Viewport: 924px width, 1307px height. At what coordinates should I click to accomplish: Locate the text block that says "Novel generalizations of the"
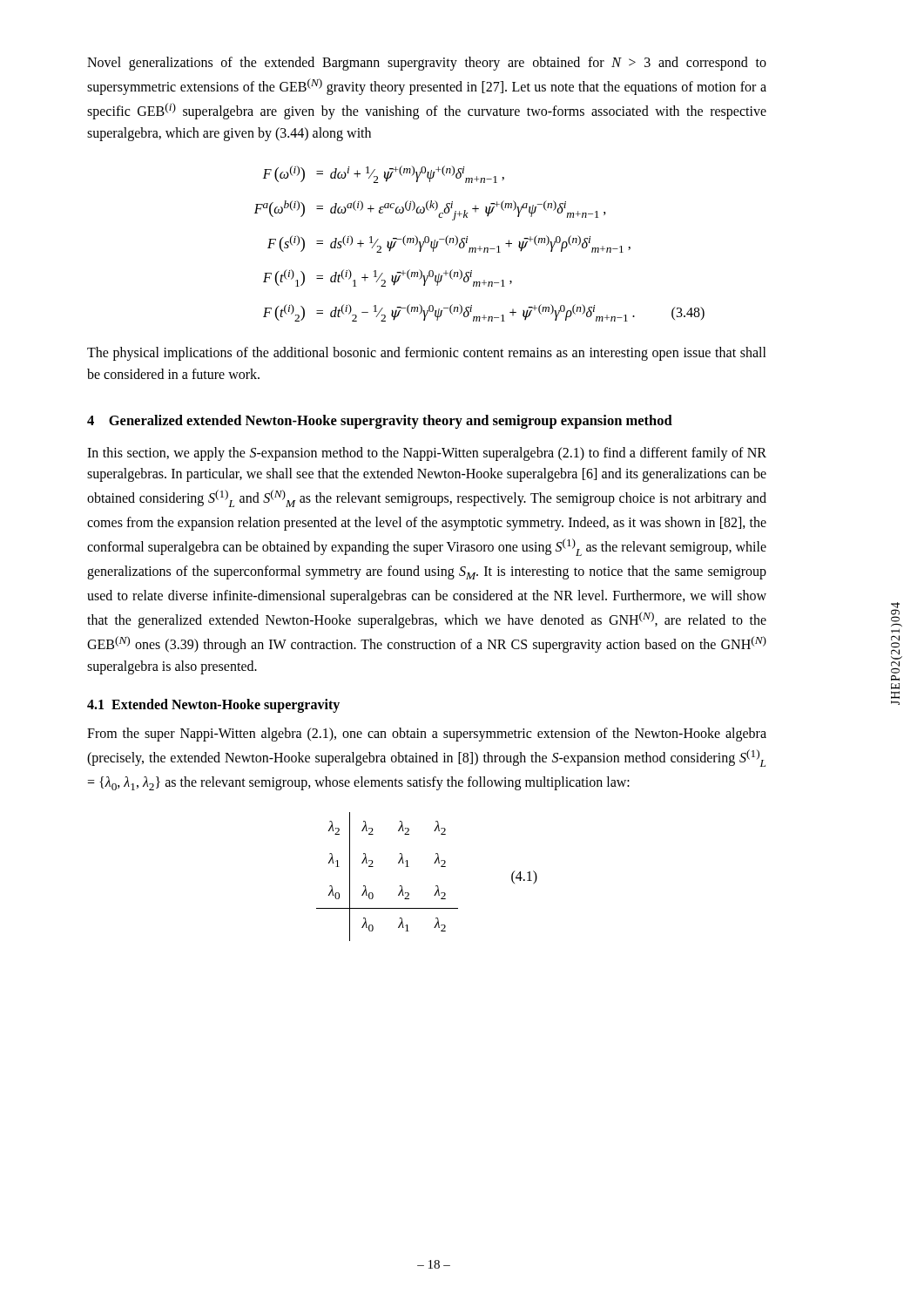pos(427,98)
